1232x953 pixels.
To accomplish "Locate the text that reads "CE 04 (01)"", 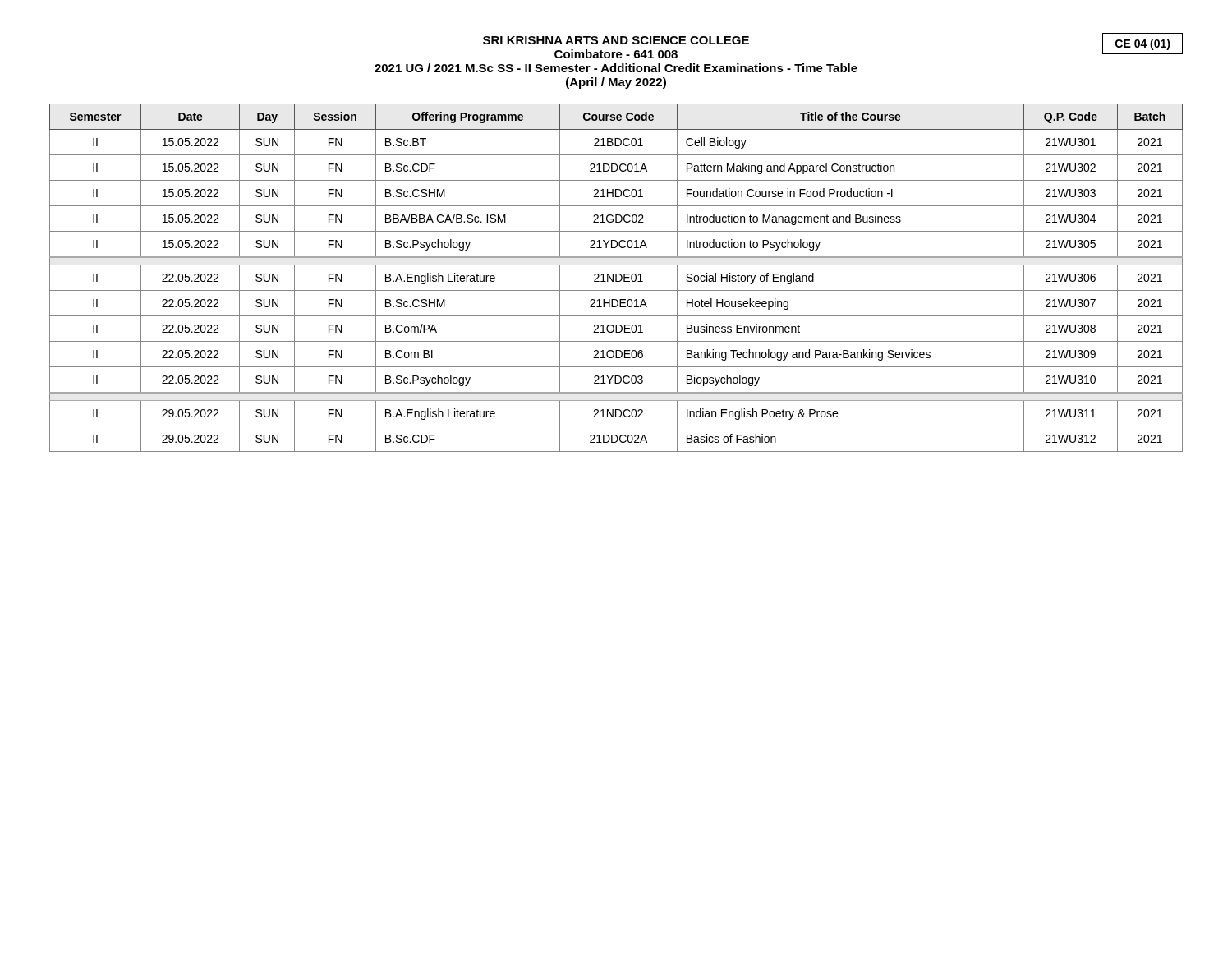I will (x=1143, y=44).
